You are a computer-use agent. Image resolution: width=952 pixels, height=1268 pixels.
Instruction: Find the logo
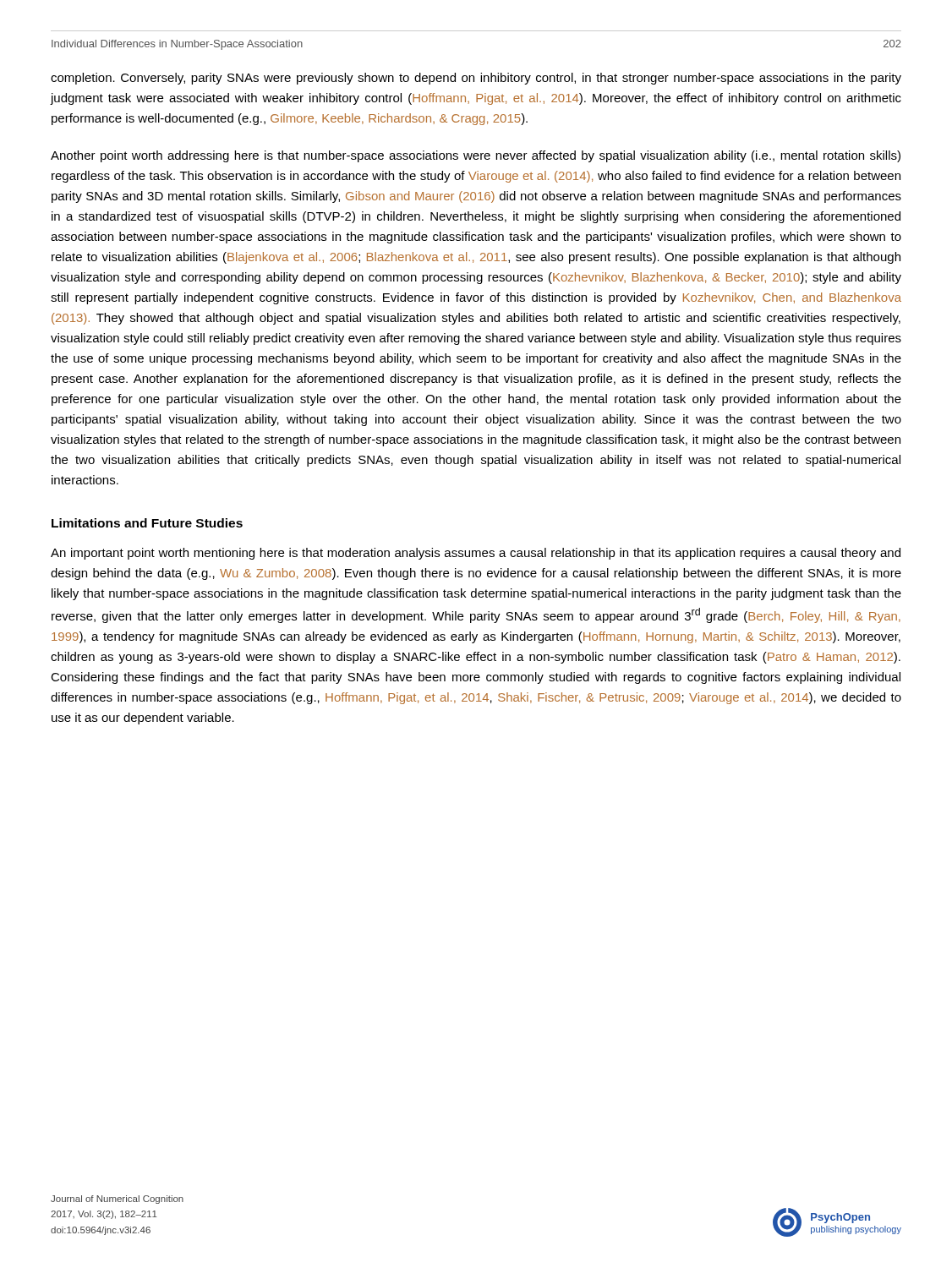click(x=837, y=1222)
